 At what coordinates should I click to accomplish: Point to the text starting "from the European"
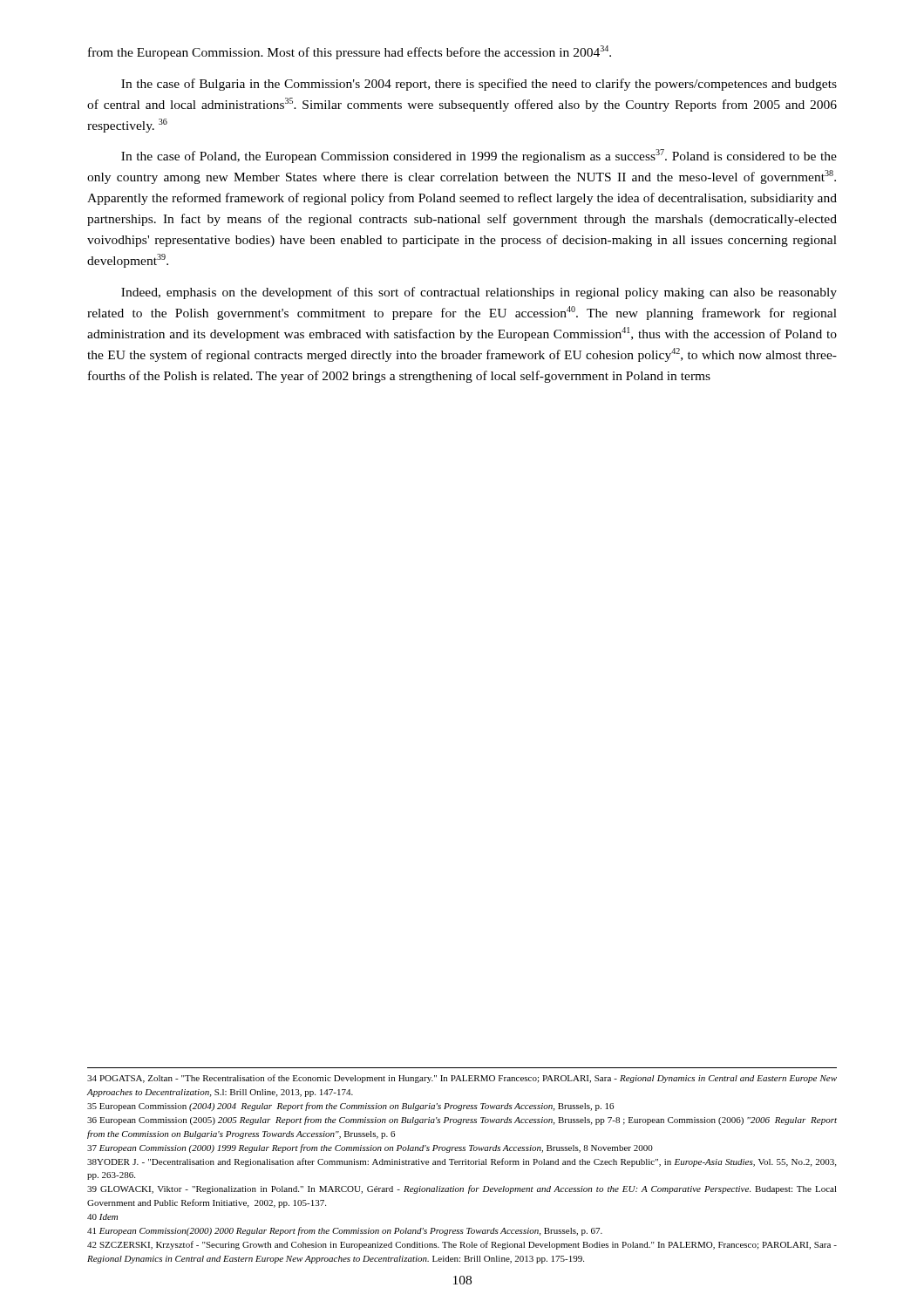[350, 51]
